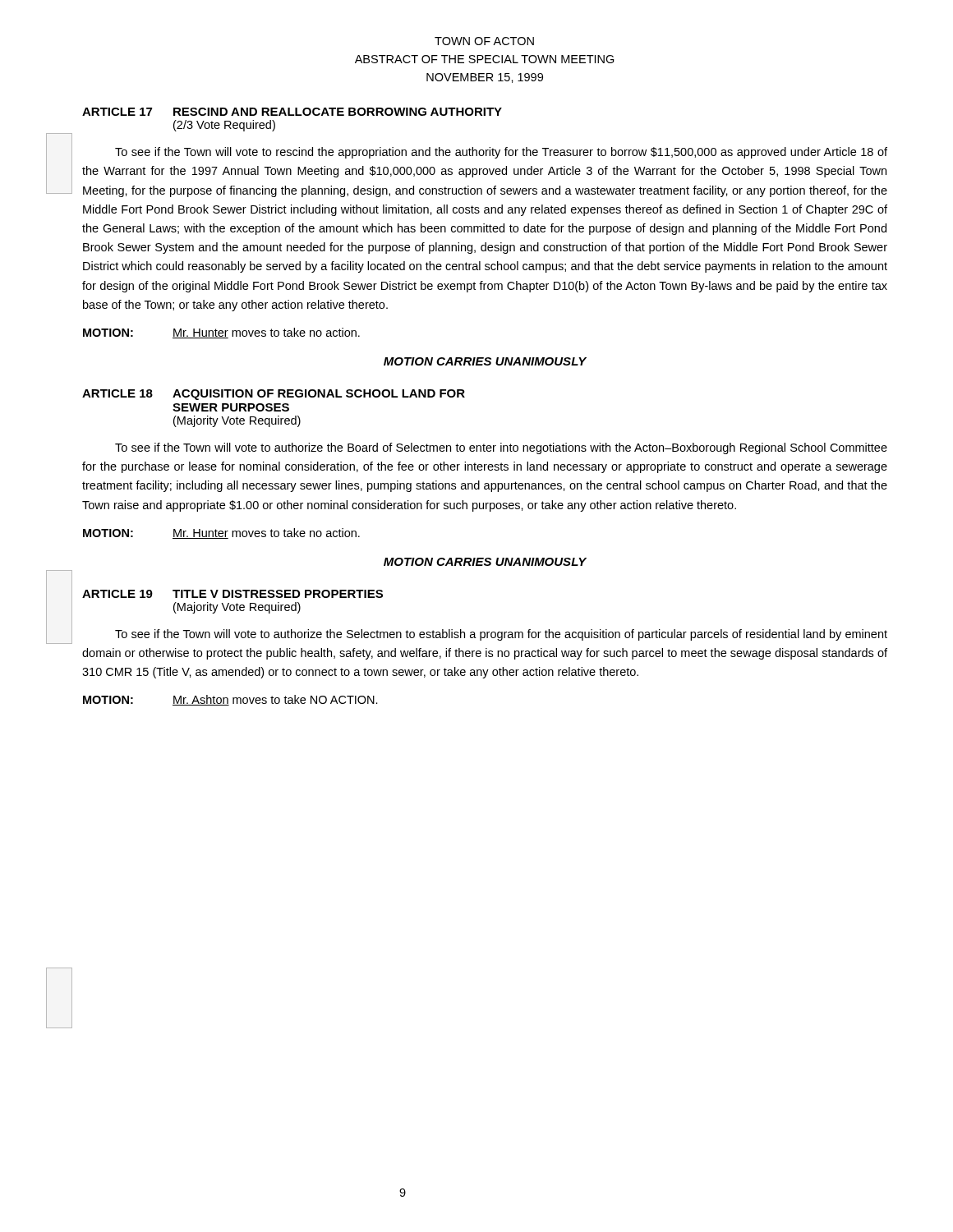Find the passage starting "ARTICLE 18 ACQUISITION OF REGIONAL SCHOOL LAND FOR"
The image size is (953, 1232).
click(274, 395)
